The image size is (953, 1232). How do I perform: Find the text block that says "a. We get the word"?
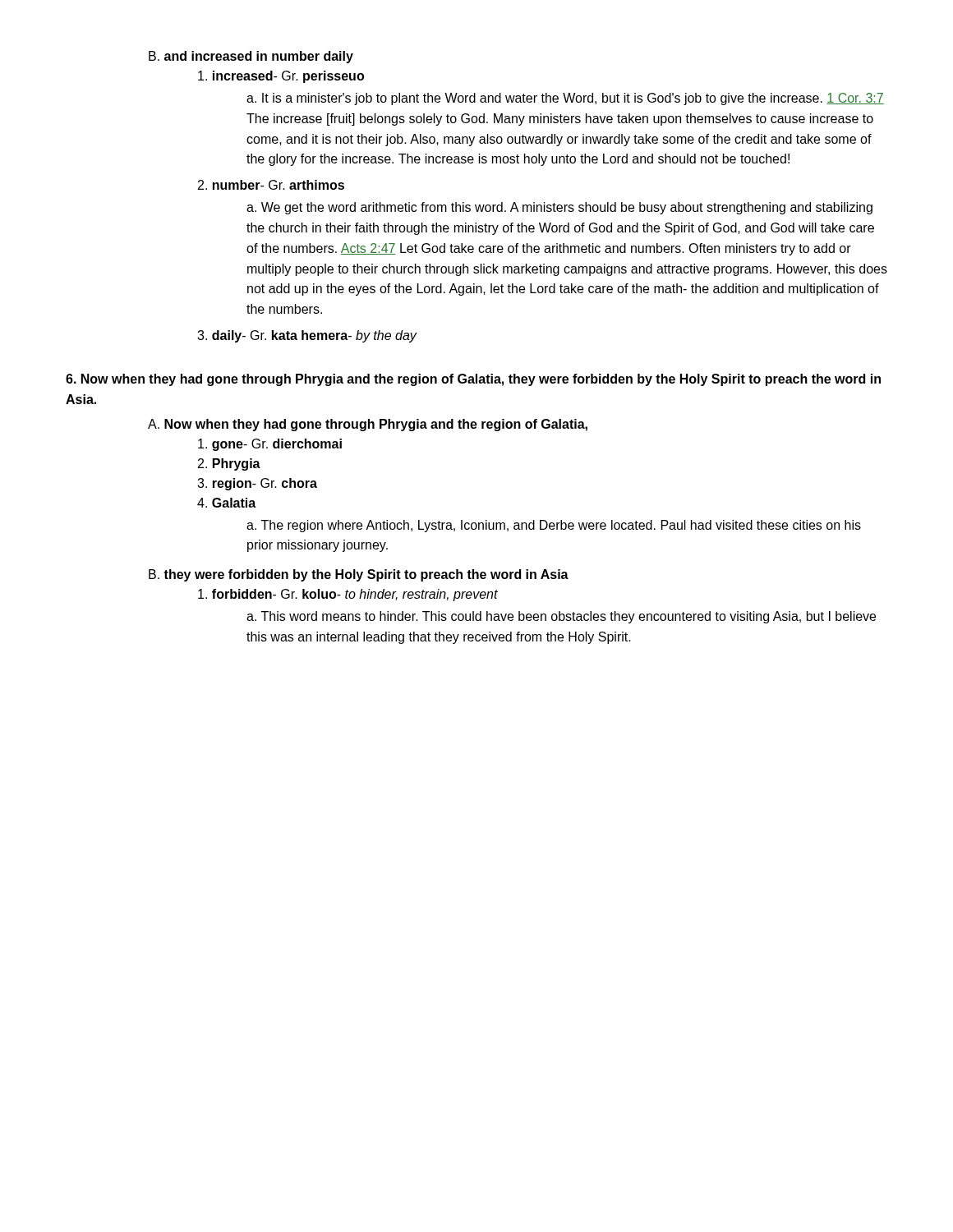coord(567,259)
